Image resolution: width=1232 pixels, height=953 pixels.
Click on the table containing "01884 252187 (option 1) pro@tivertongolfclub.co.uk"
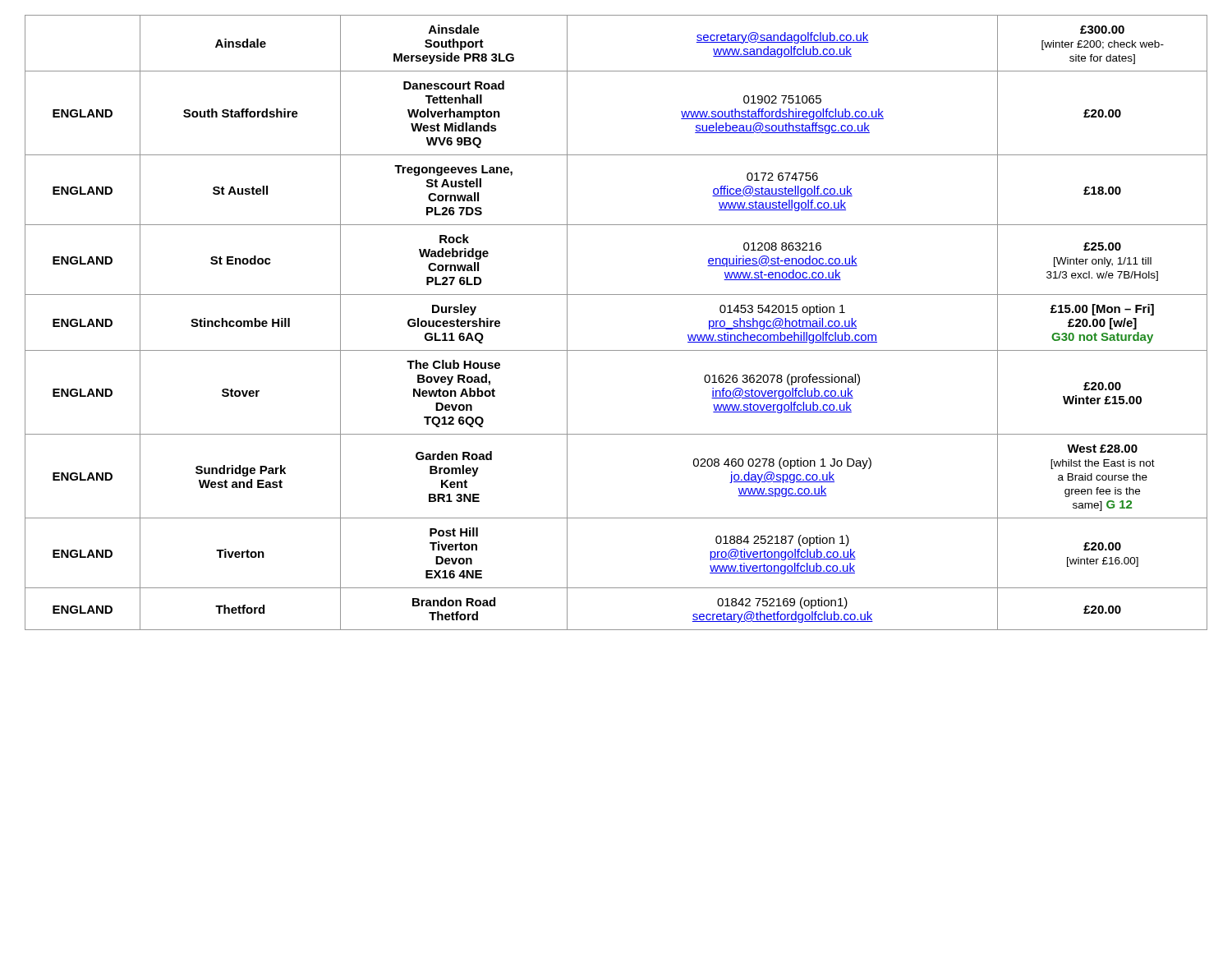click(x=616, y=322)
